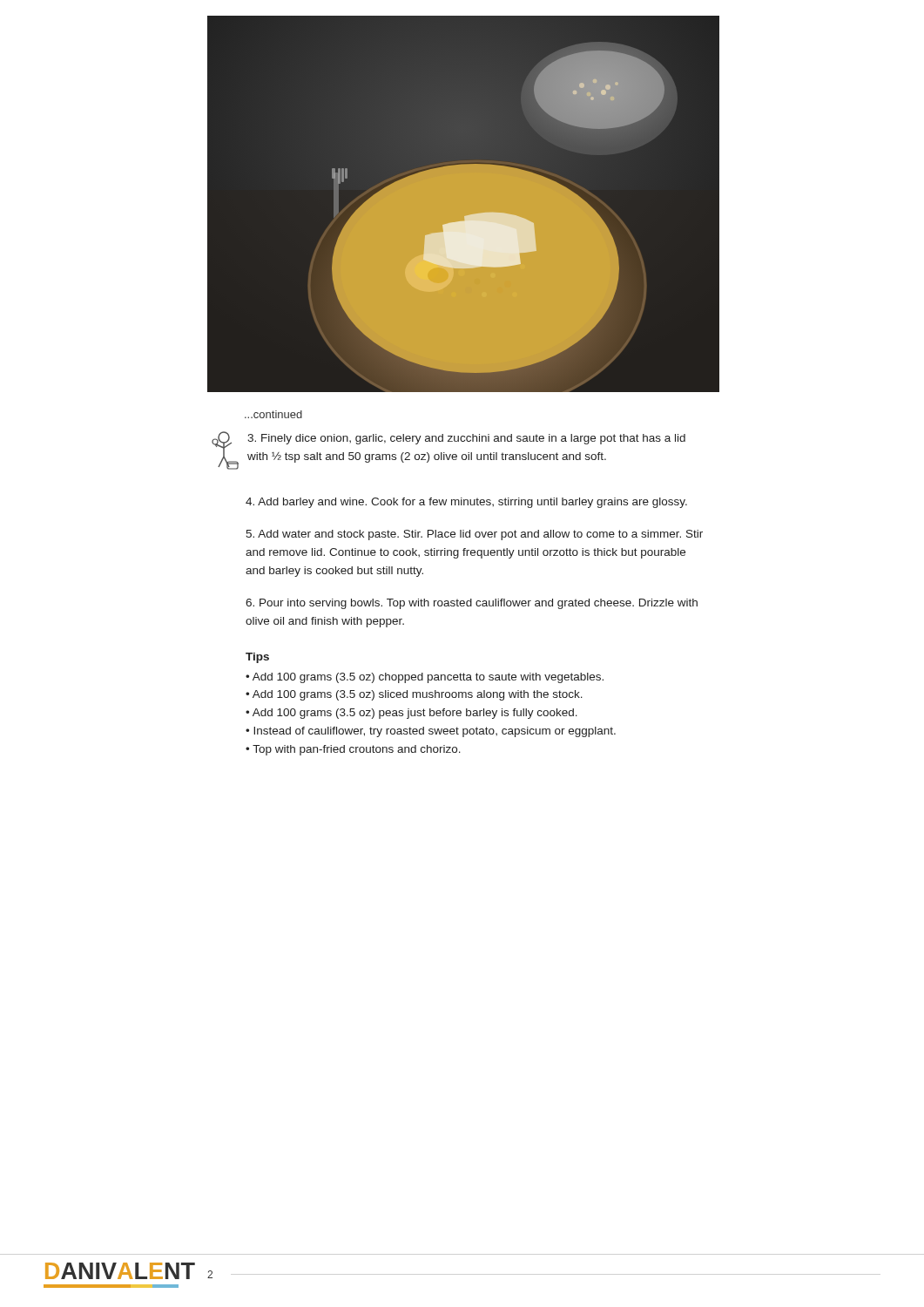
Task: Select the text block with the text "Pour into serving bowls."
Action: (x=472, y=611)
